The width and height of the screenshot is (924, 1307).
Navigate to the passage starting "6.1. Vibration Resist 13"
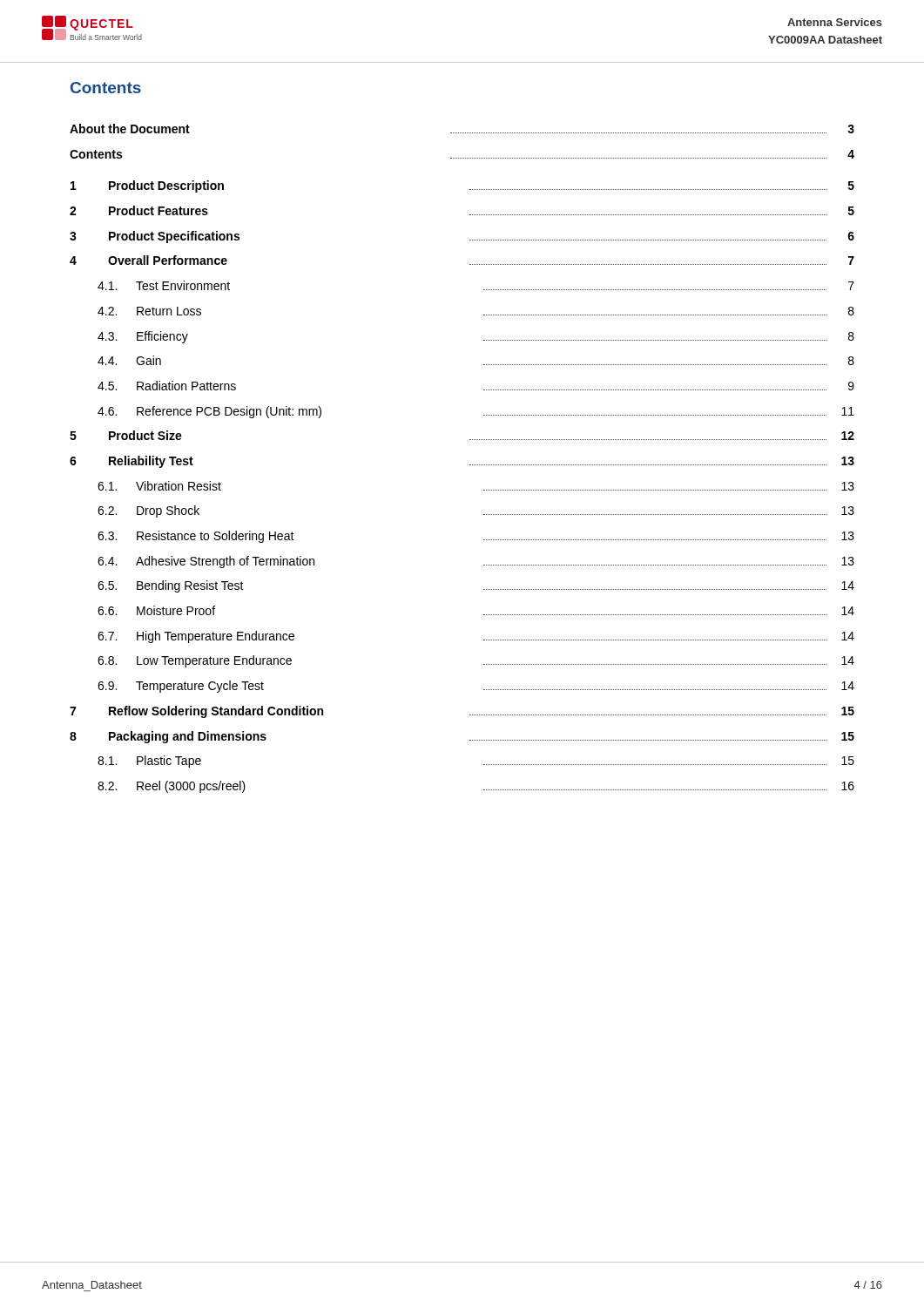[111, 486]
